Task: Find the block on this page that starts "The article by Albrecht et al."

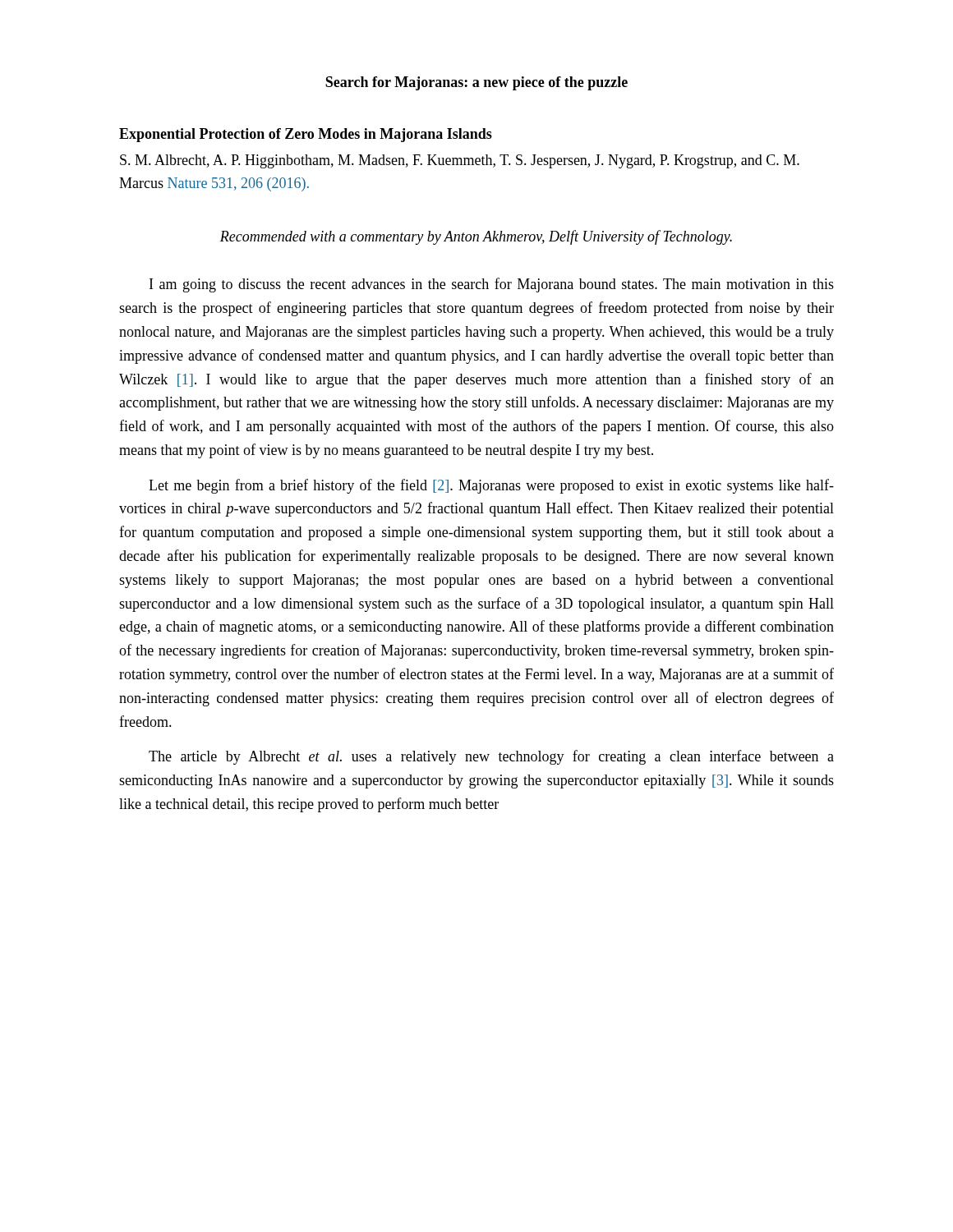Action: tap(476, 780)
